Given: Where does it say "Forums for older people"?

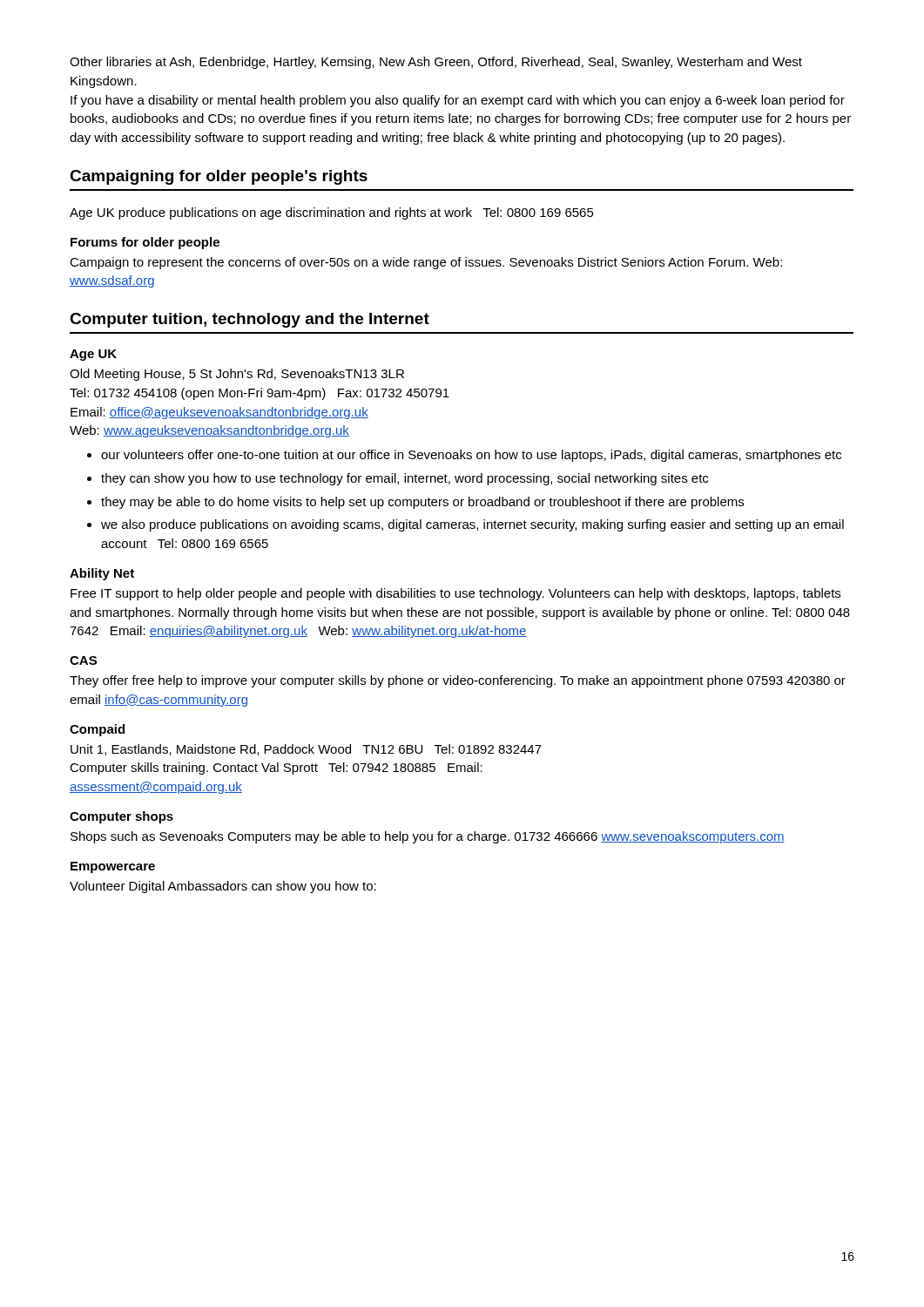Looking at the screenshot, I should (145, 243).
